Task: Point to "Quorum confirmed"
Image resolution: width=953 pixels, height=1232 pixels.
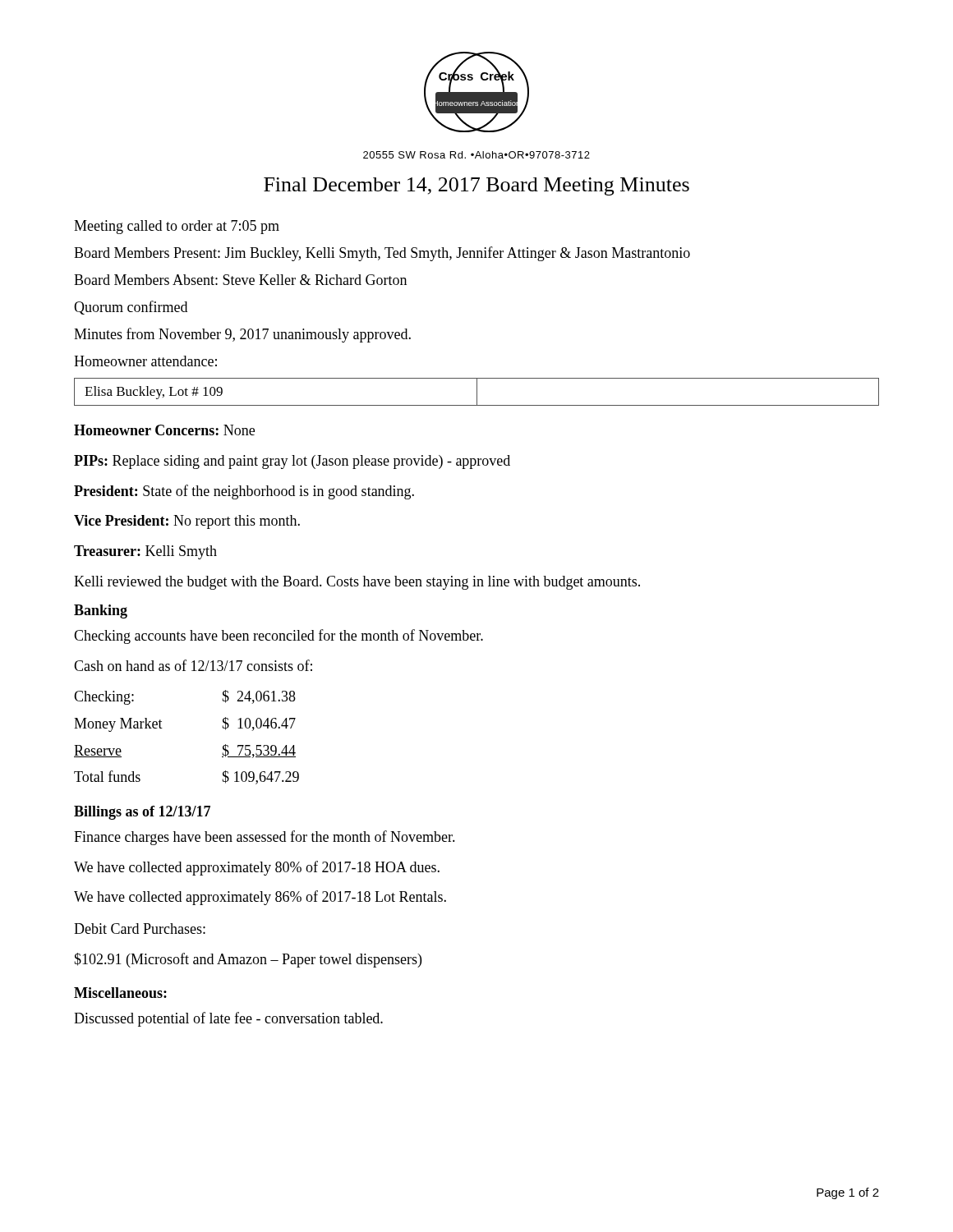Action: [x=131, y=307]
